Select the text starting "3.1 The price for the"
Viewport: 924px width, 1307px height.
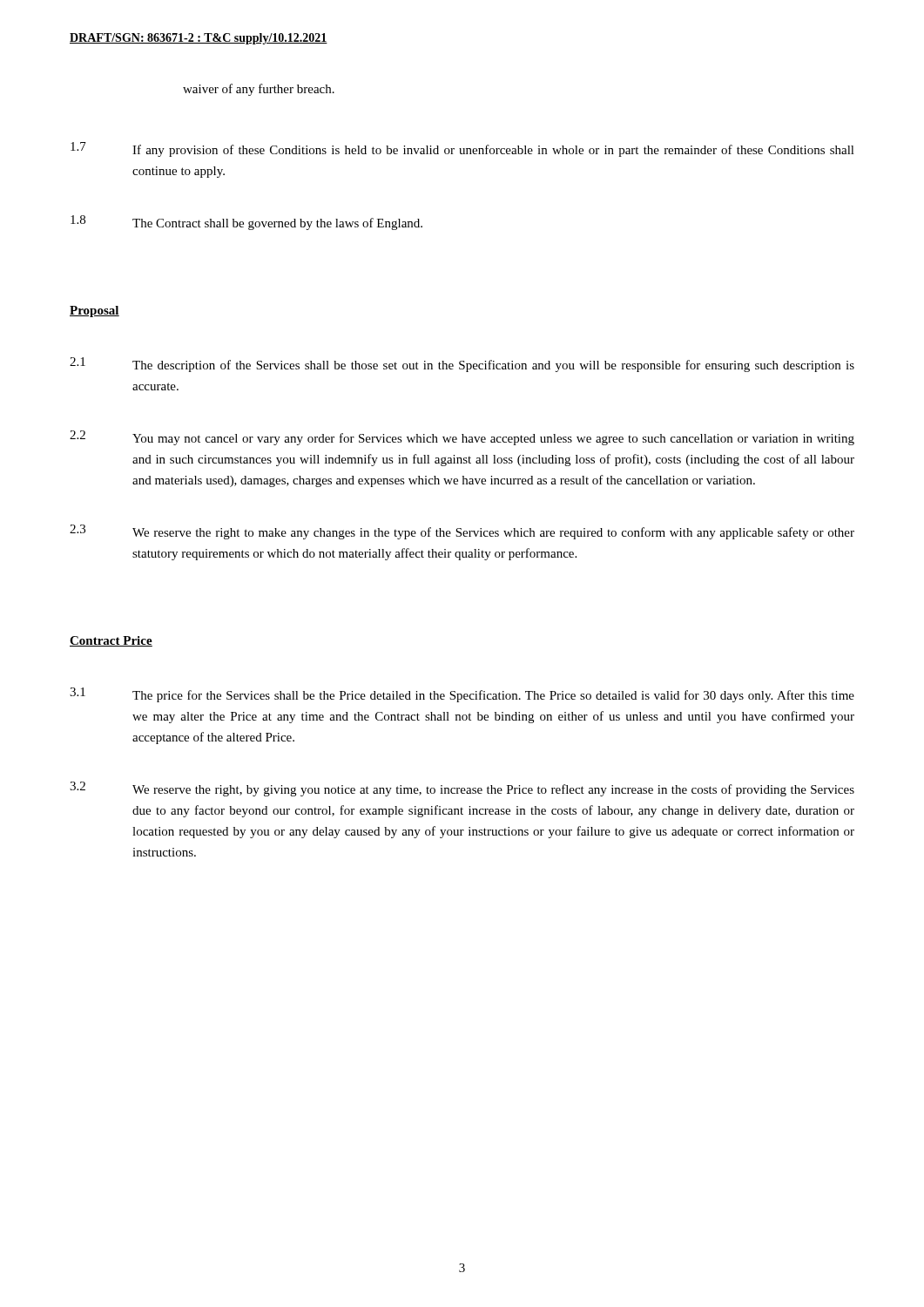(462, 716)
